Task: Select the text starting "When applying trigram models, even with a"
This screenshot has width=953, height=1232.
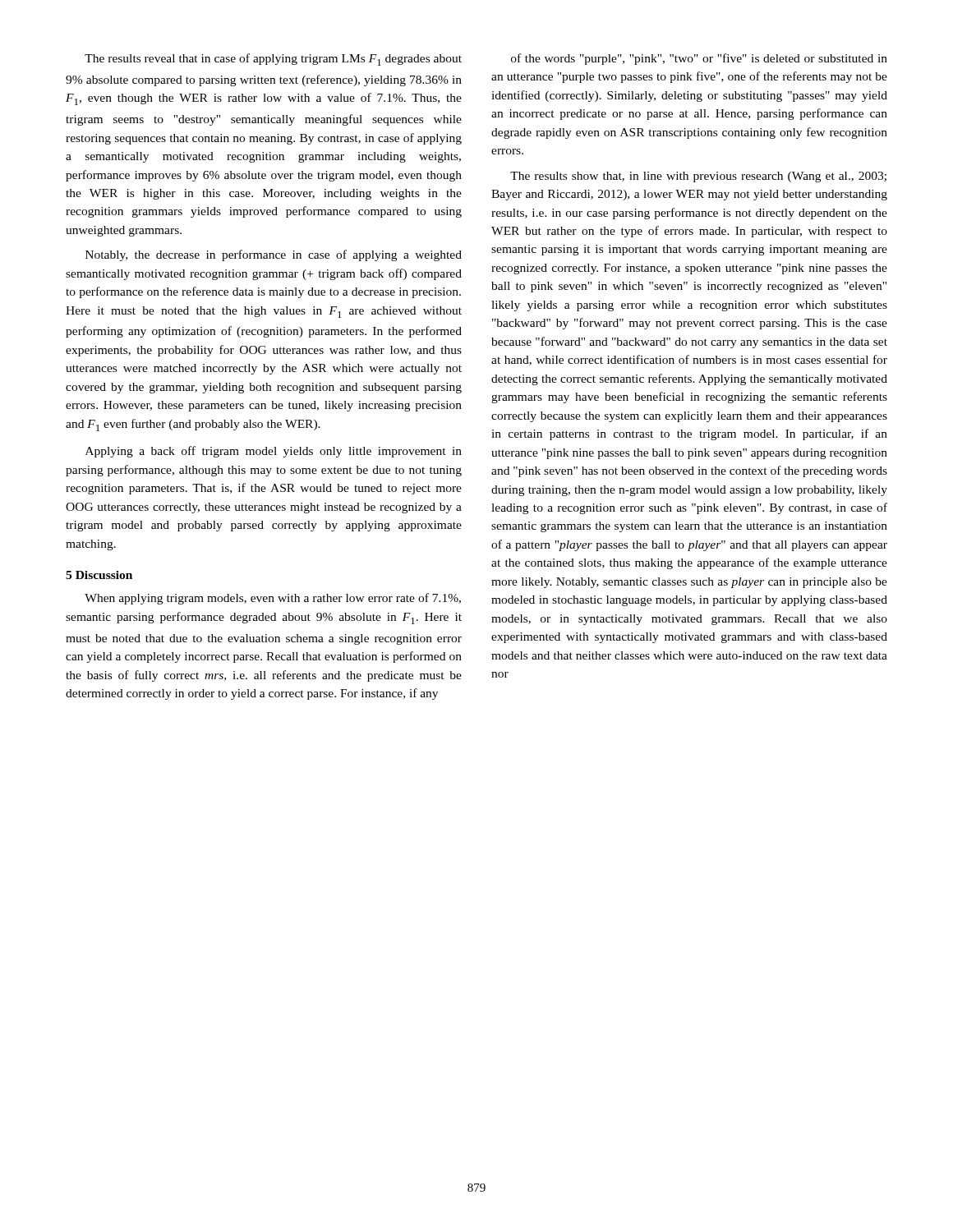Action: [264, 646]
